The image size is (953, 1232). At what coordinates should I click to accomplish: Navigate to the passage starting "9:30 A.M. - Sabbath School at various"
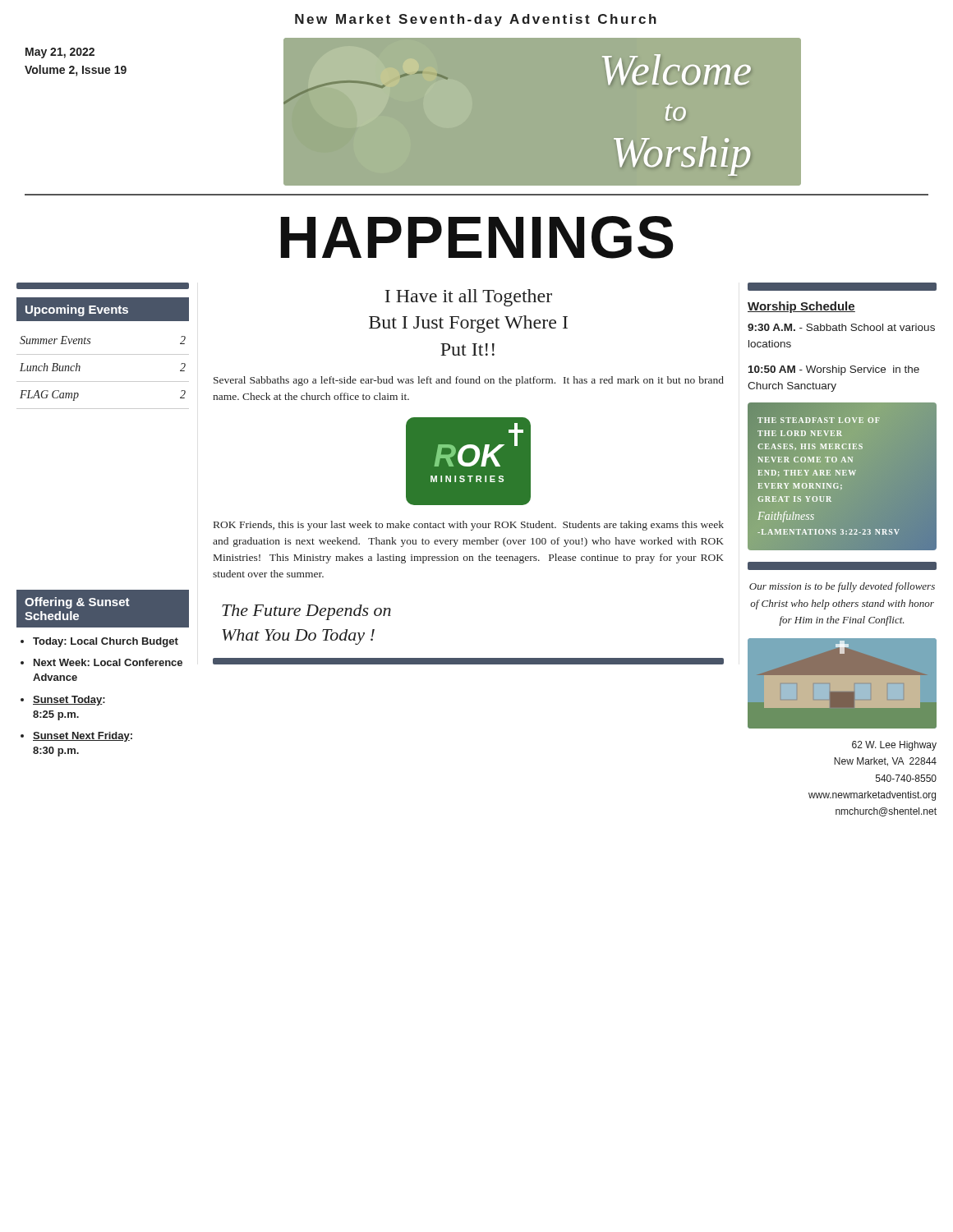(x=841, y=336)
